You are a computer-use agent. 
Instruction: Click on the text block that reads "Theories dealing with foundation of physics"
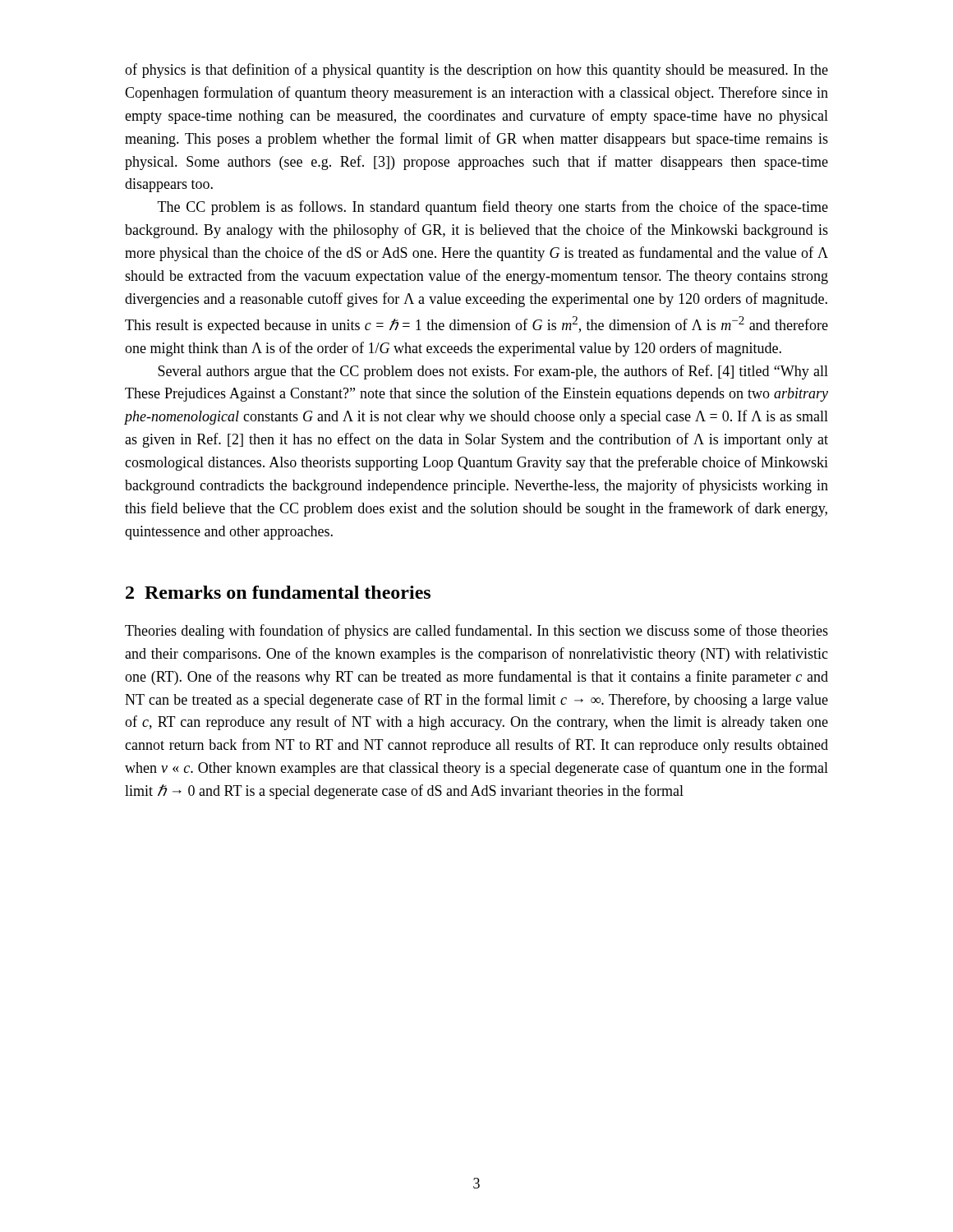point(476,712)
